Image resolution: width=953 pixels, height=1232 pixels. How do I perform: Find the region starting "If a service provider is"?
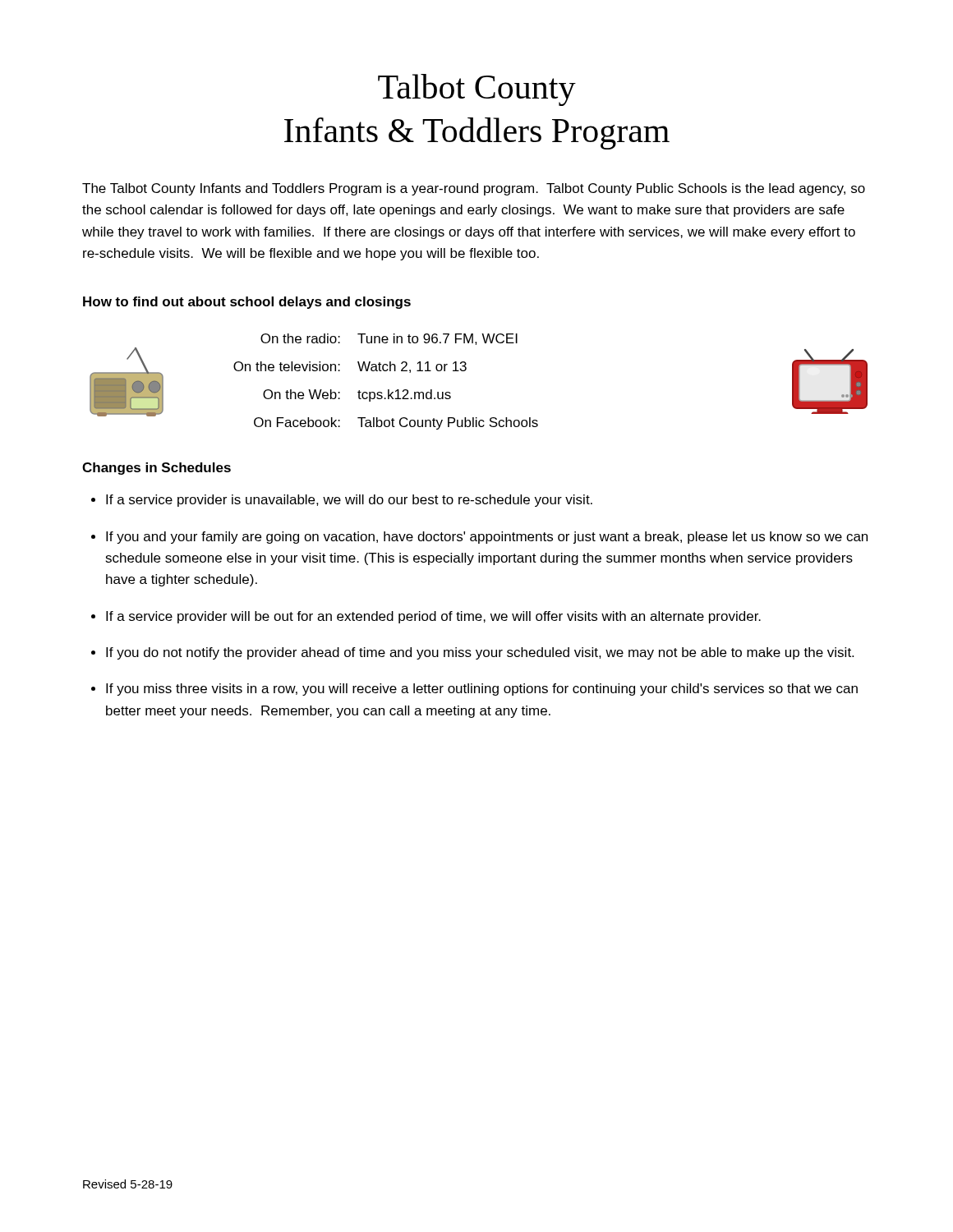click(349, 500)
